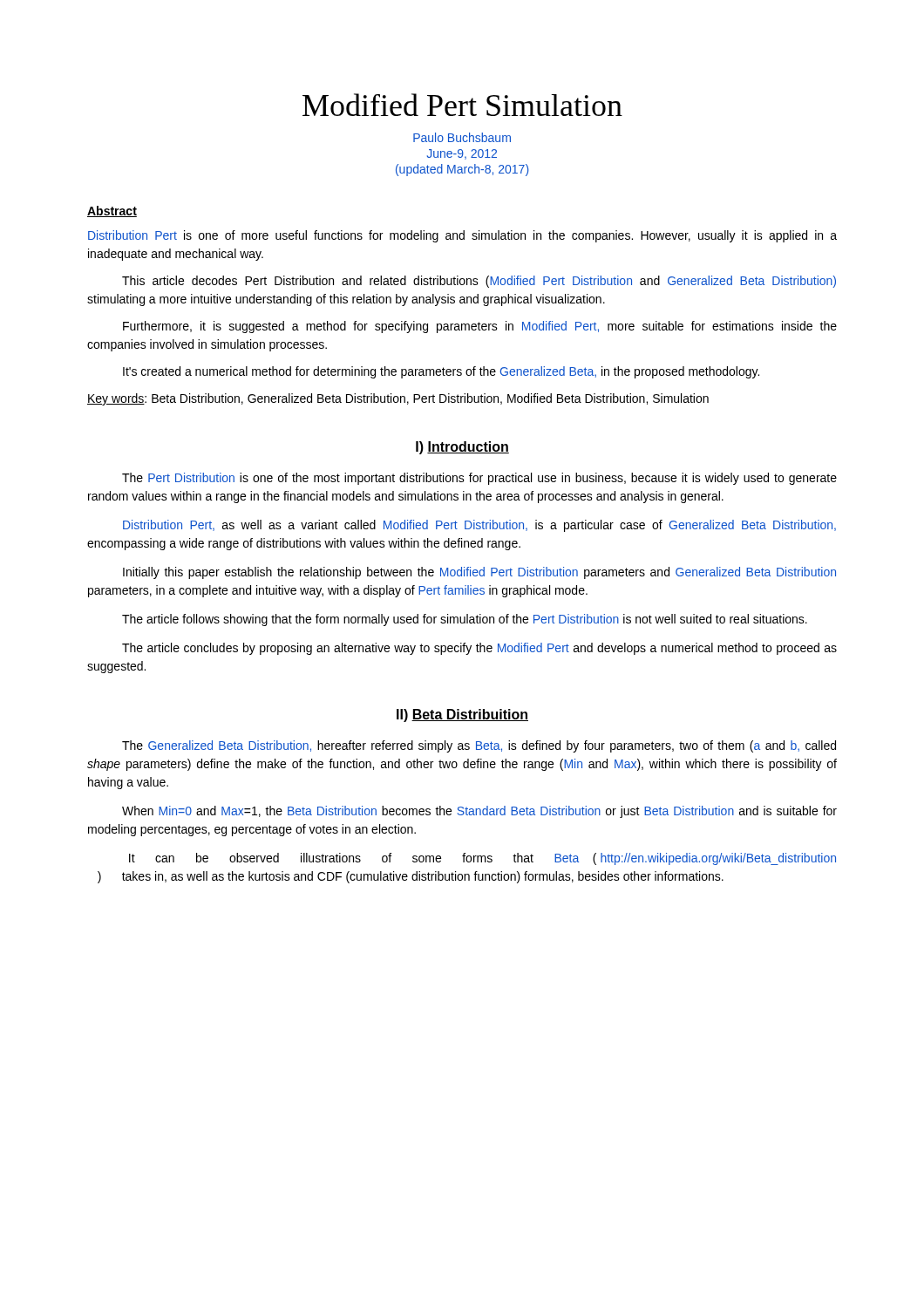Viewport: 924px width, 1308px height.
Task: Click on the text block starting "Distribution Pert is one of"
Action: pos(462,245)
